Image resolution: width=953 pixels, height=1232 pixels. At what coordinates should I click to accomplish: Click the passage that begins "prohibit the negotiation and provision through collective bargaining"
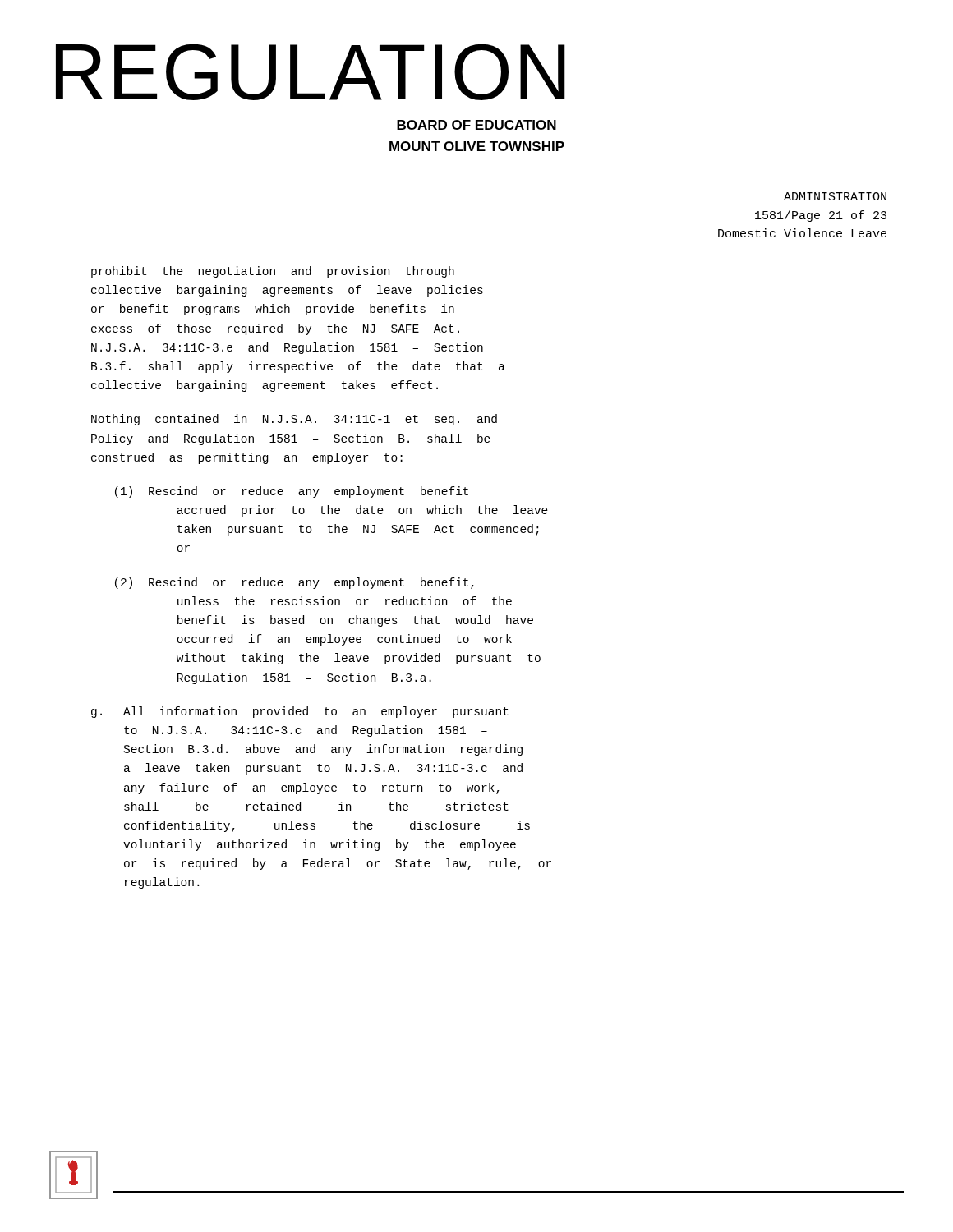click(x=298, y=329)
